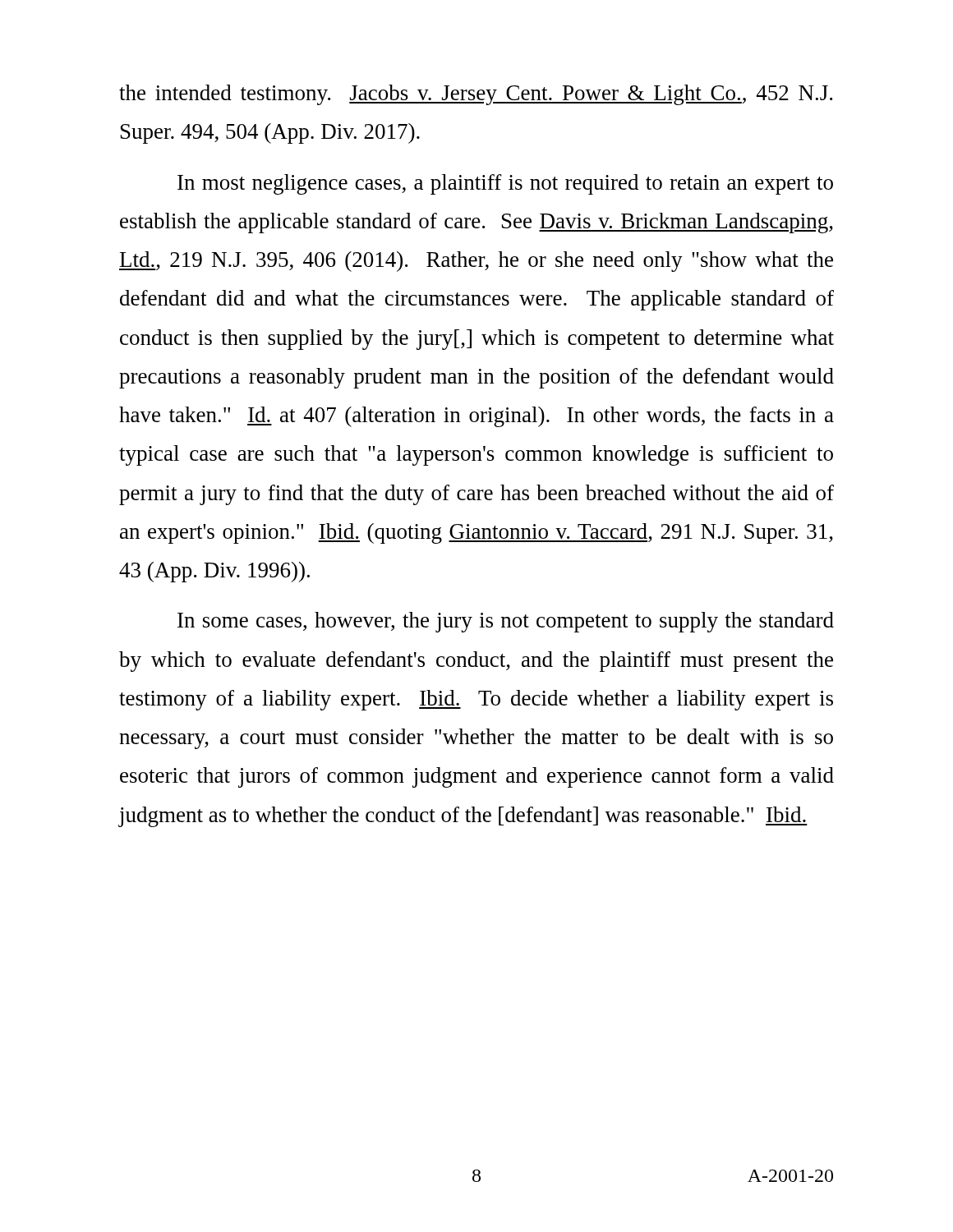Select the text block containing "In most negligence cases, a"

(476, 376)
